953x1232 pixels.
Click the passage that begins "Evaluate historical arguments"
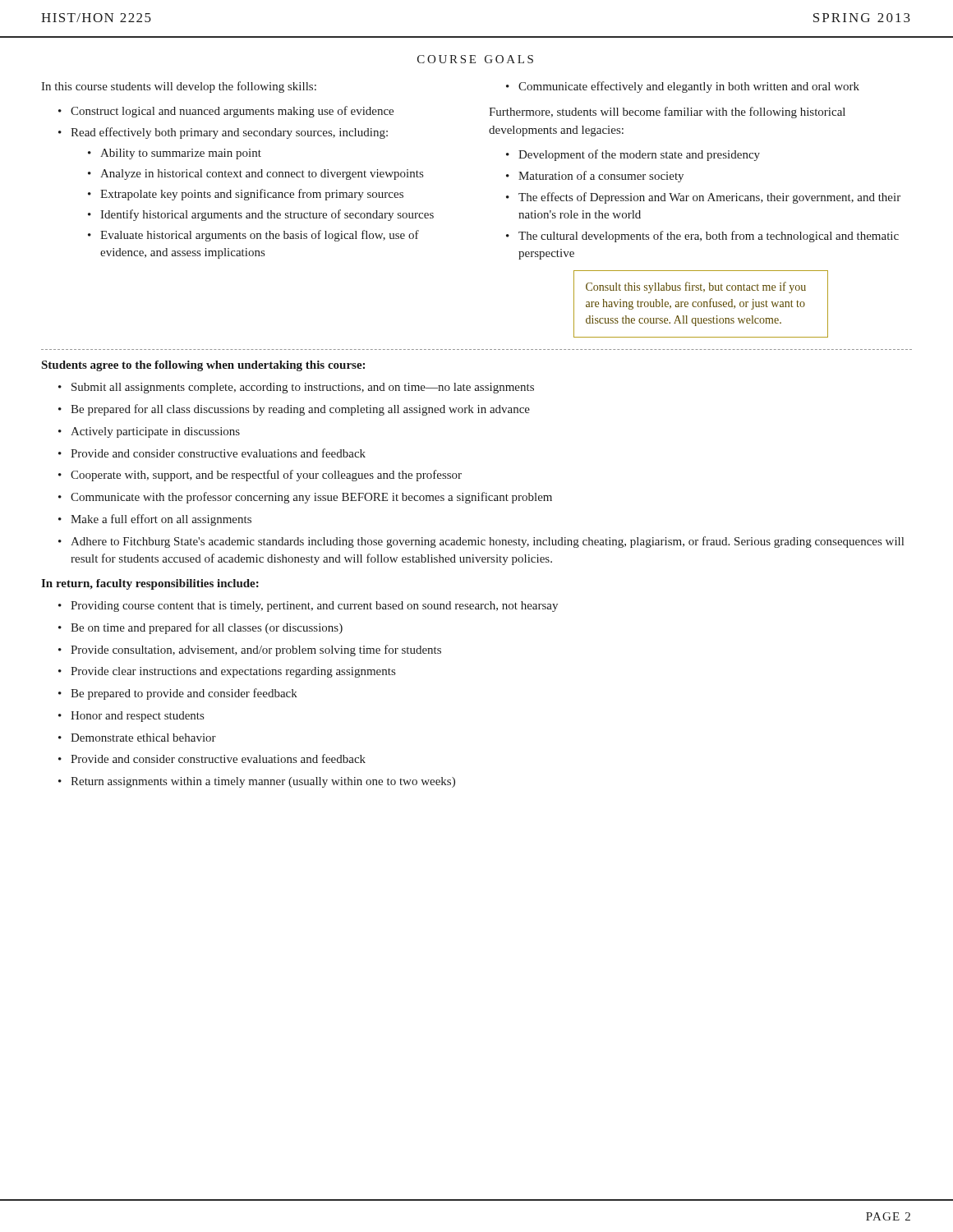(x=259, y=243)
